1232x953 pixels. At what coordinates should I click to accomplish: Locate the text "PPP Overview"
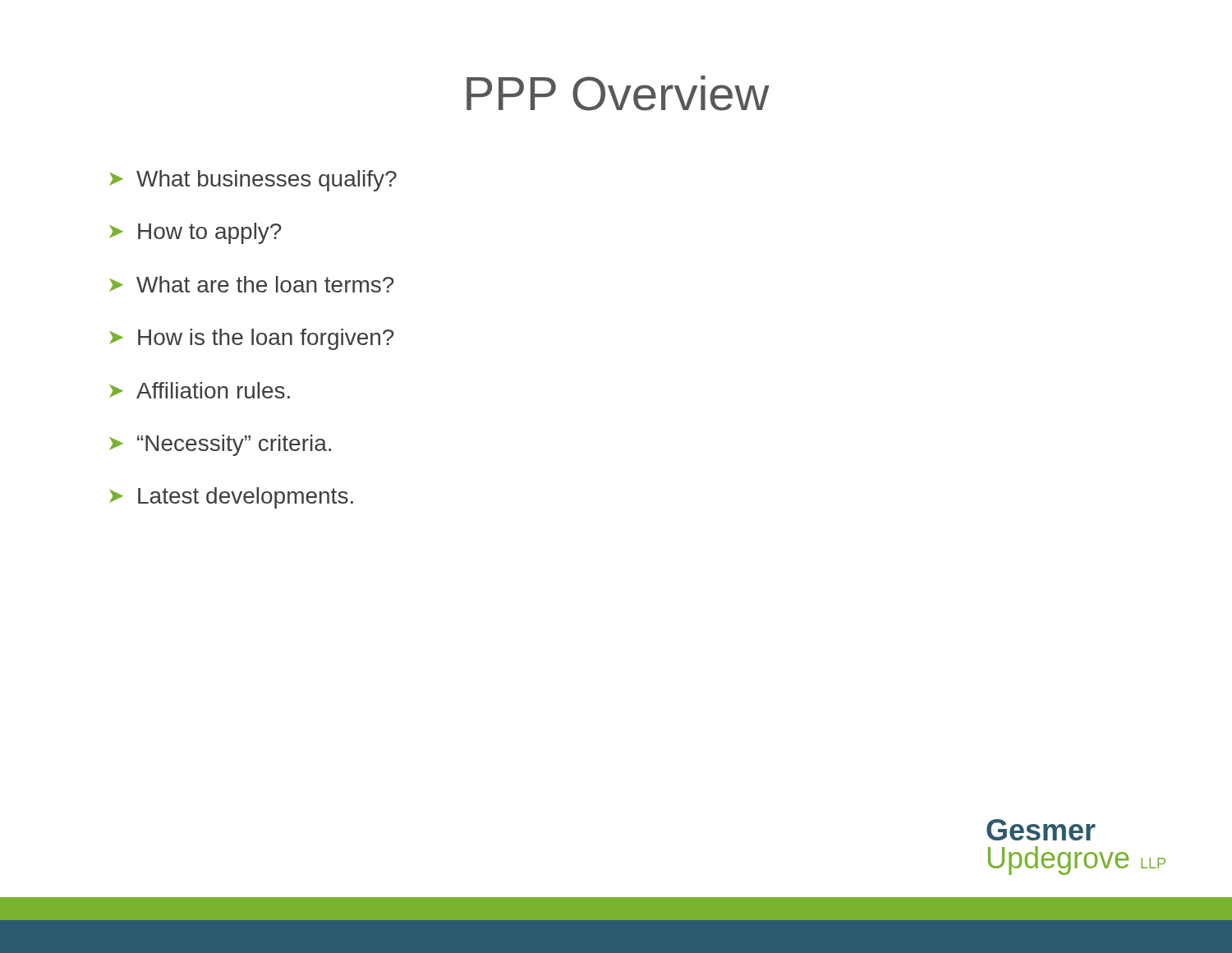[616, 93]
